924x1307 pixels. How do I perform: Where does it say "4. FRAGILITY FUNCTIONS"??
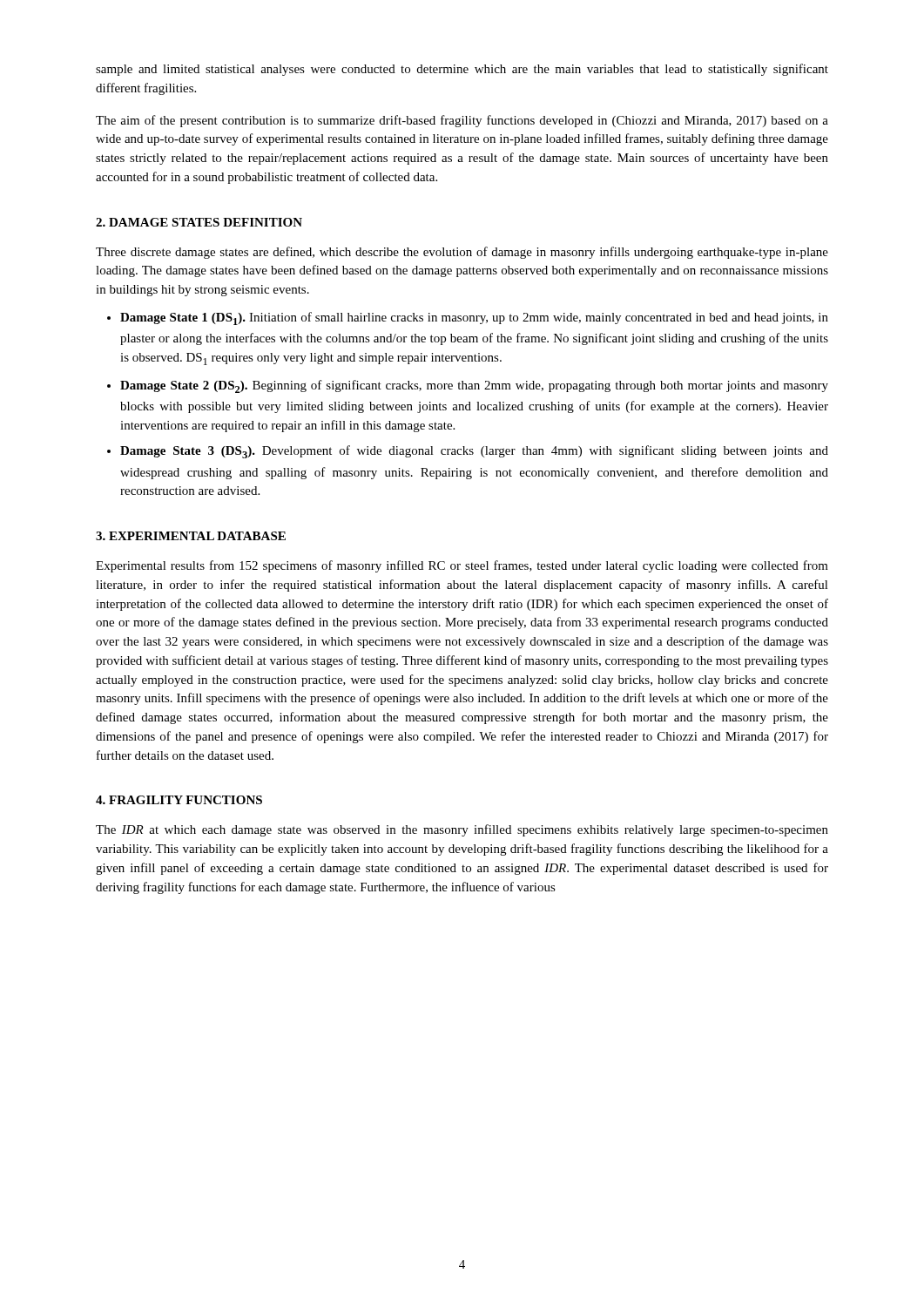(179, 800)
